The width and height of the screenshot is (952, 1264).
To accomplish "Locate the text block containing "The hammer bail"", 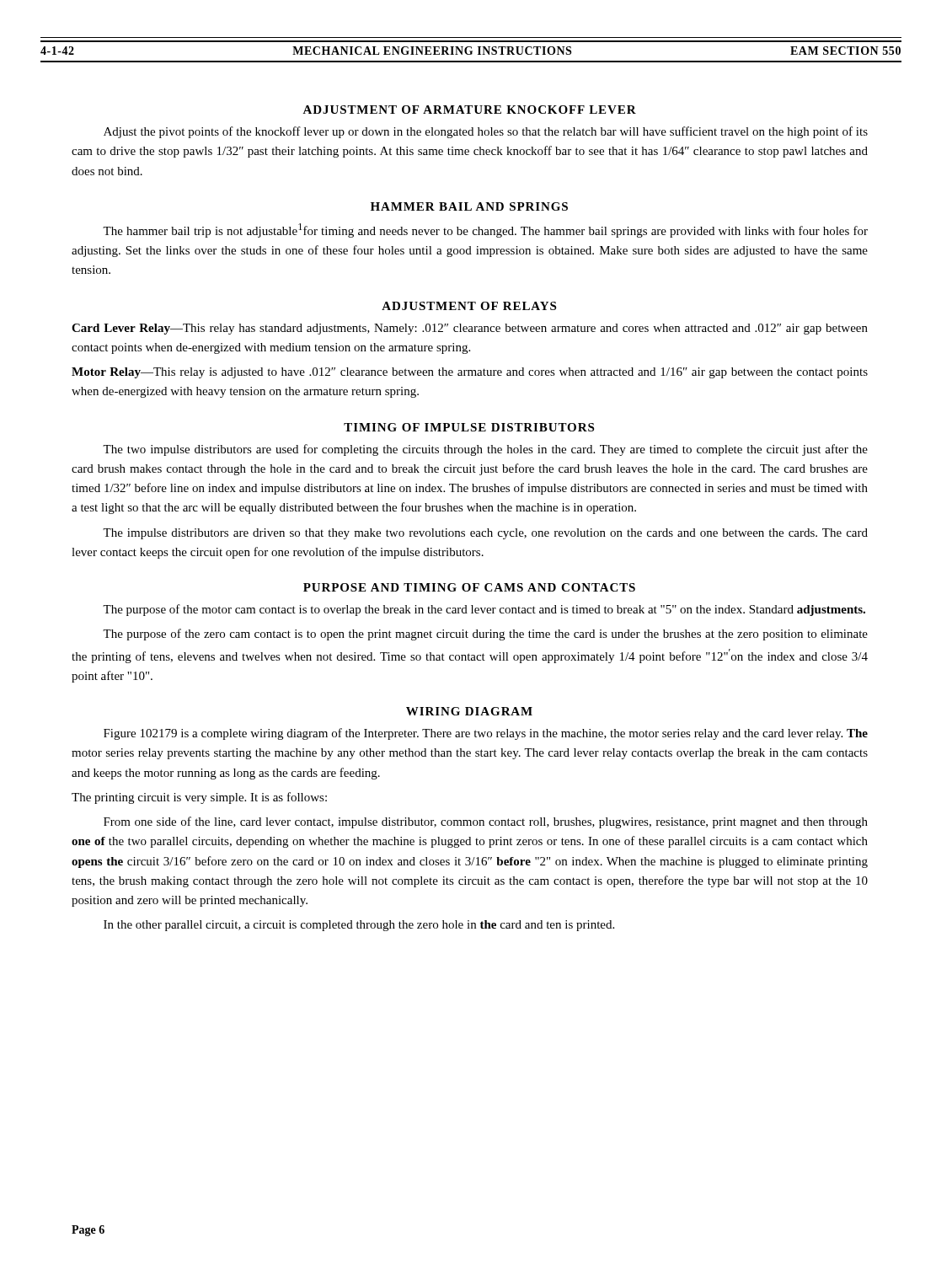I will coord(470,250).
